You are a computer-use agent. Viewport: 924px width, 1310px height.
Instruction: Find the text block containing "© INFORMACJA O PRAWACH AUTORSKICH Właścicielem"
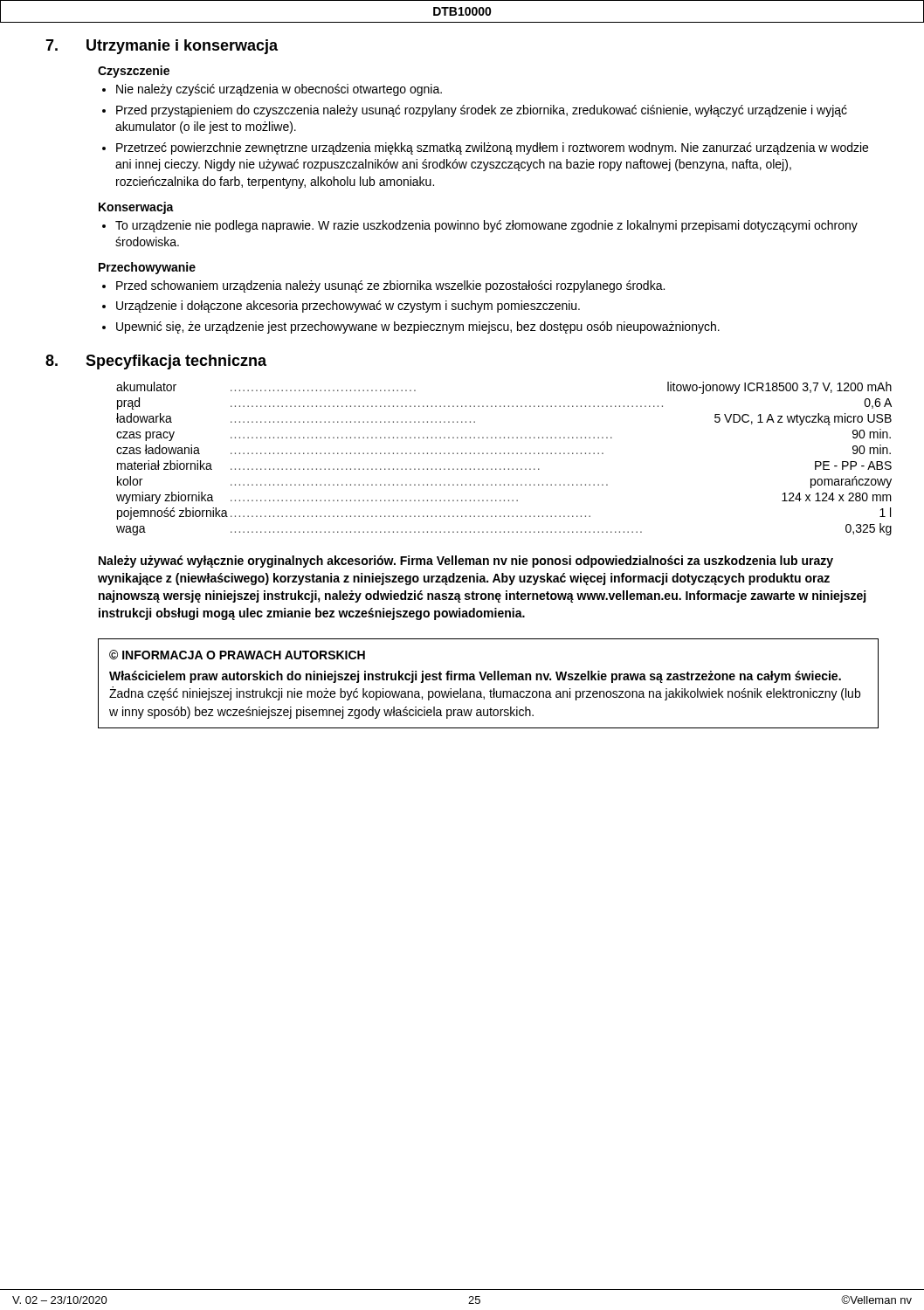click(x=488, y=683)
